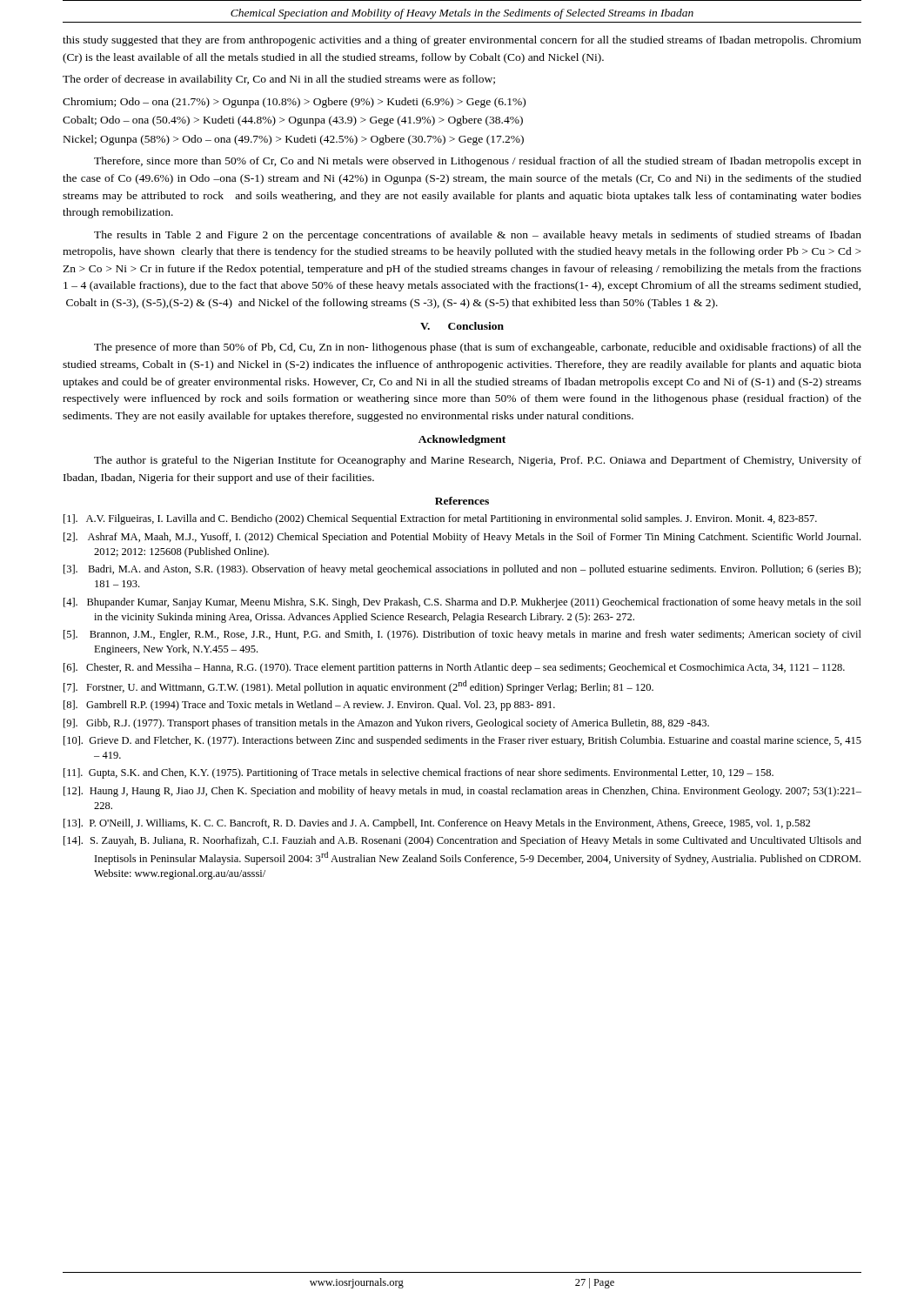Point to the text starting "[1]. A.V. Filgueiras, I. Lavilla and C."
The width and height of the screenshot is (924, 1305).
click(x=440, y=519)
